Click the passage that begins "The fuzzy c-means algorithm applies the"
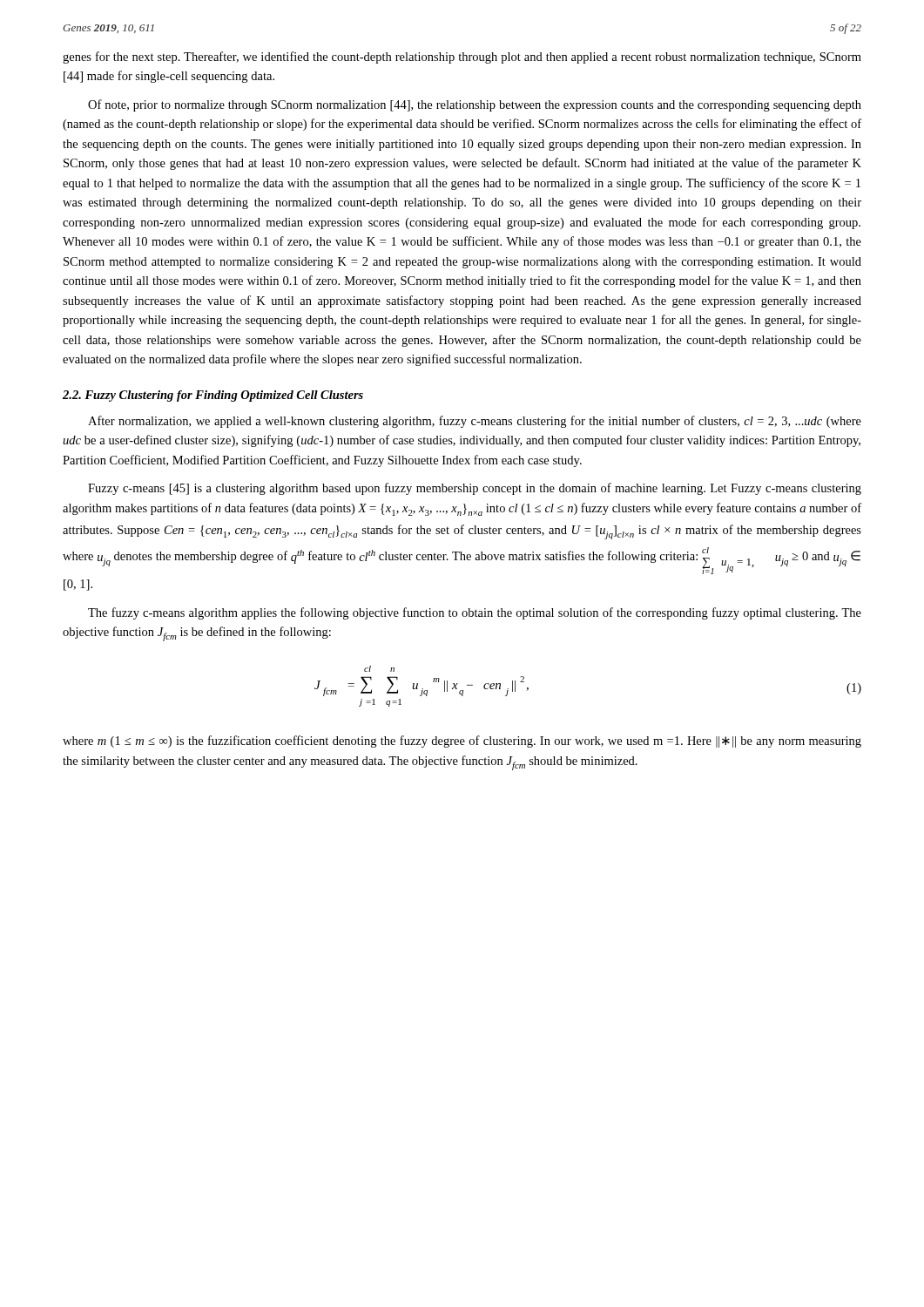924x1307 pixels. [x=462, y=623]
